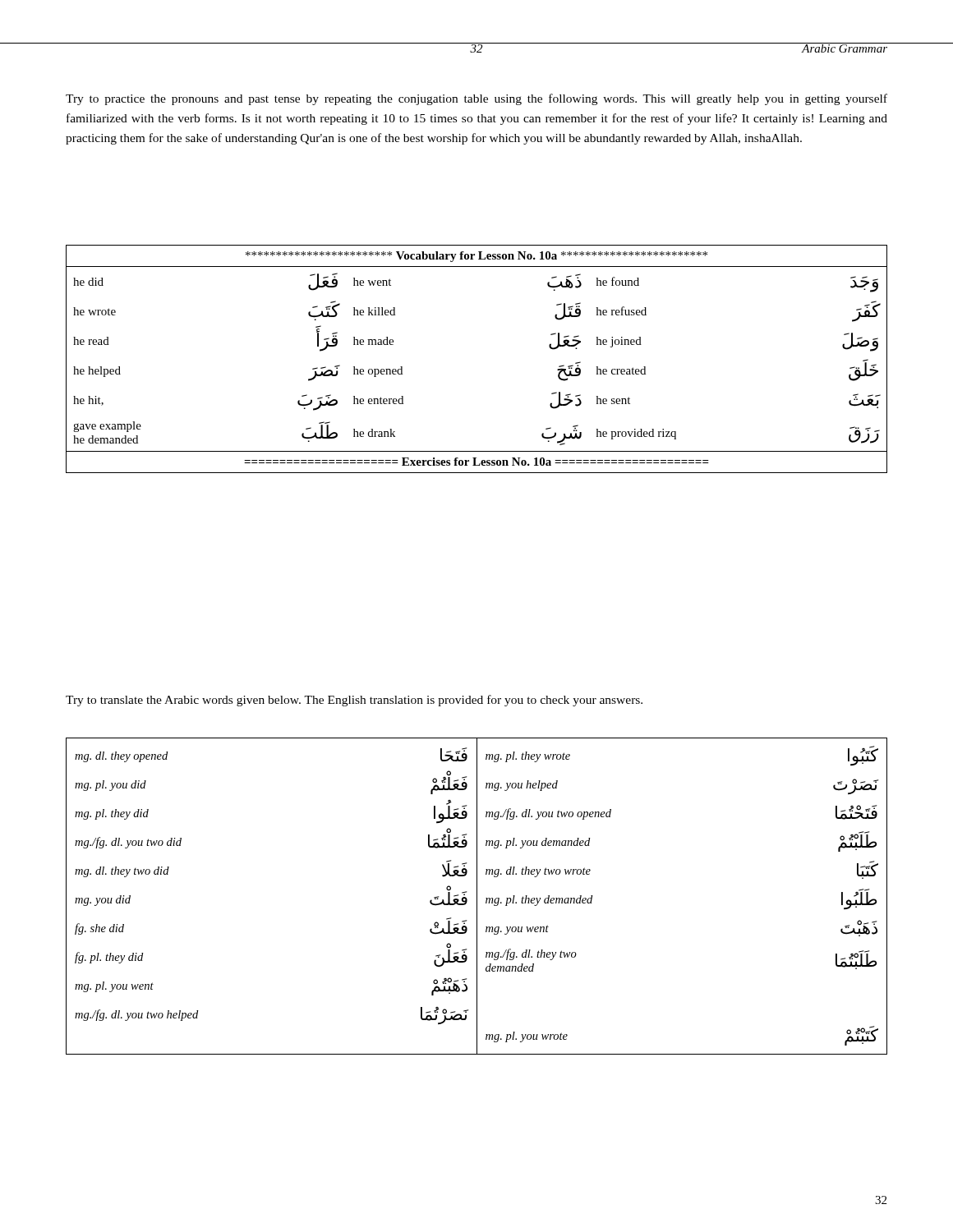Viewport: 953px width, 1232px height.
Task: Select the block starting "Try to practice the"
Action: point(476,118)
